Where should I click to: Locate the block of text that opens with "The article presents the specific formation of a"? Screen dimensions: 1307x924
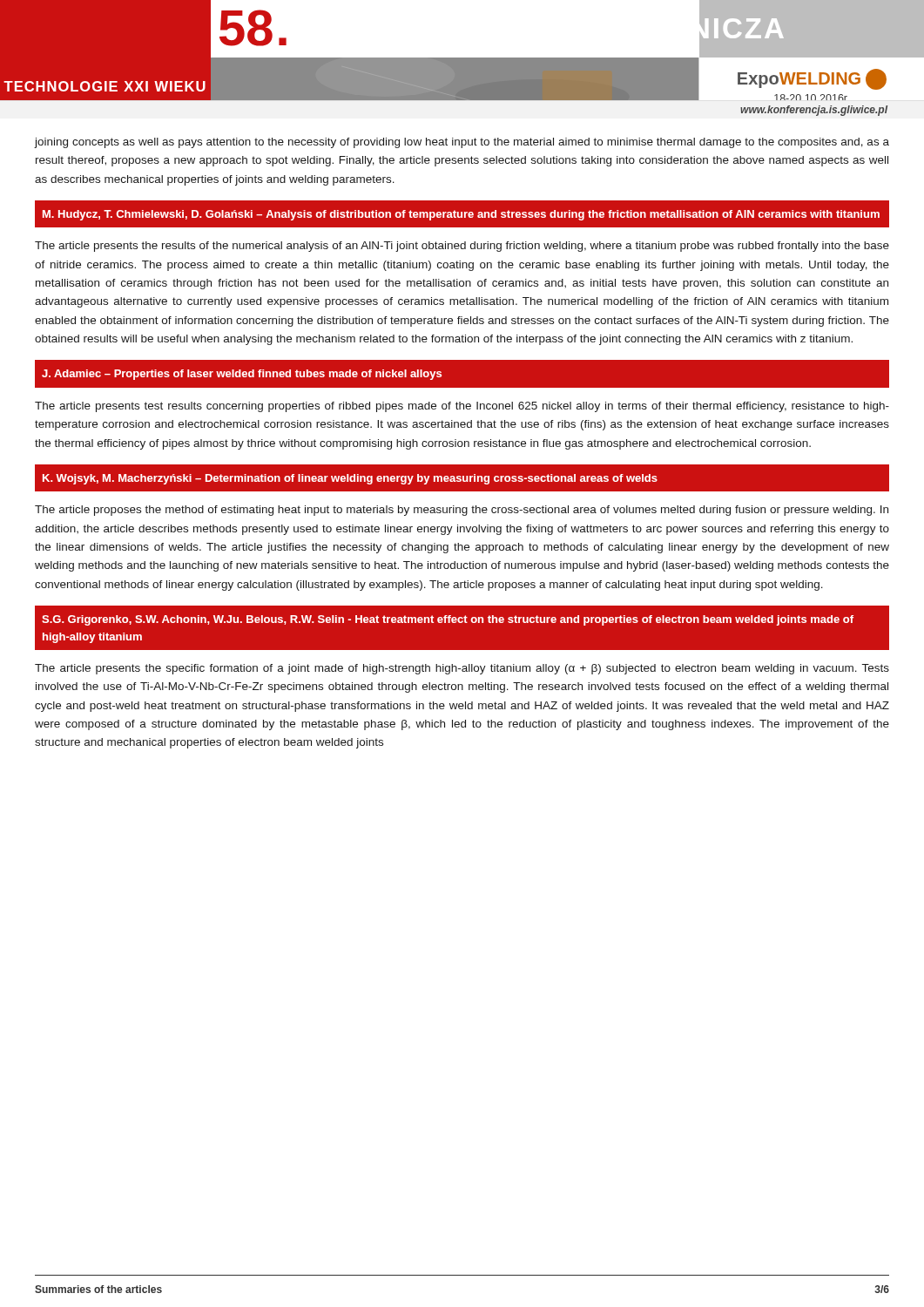click(x=462, y=705)
